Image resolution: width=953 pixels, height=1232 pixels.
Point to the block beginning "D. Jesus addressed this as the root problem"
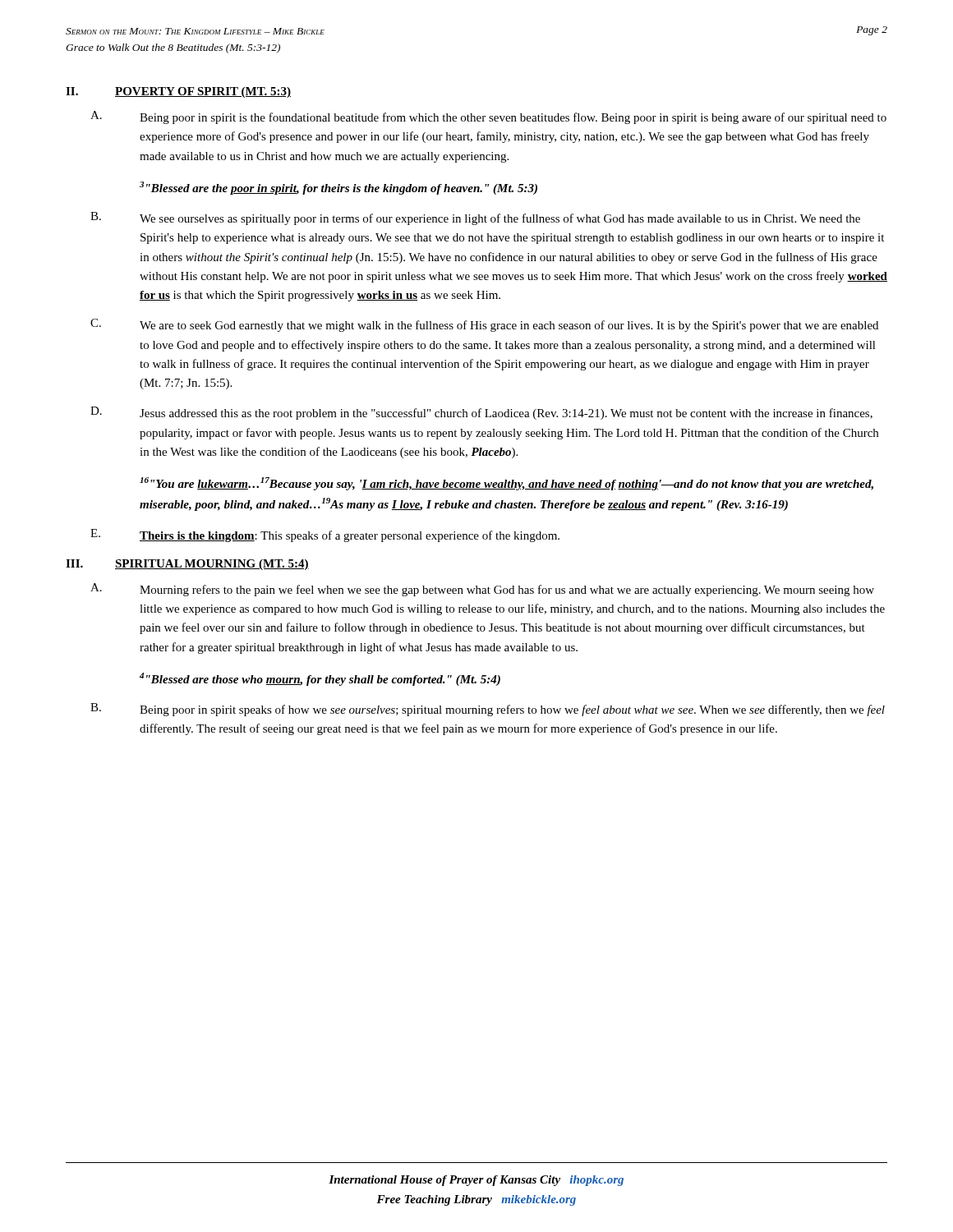(x=476, y=433)
